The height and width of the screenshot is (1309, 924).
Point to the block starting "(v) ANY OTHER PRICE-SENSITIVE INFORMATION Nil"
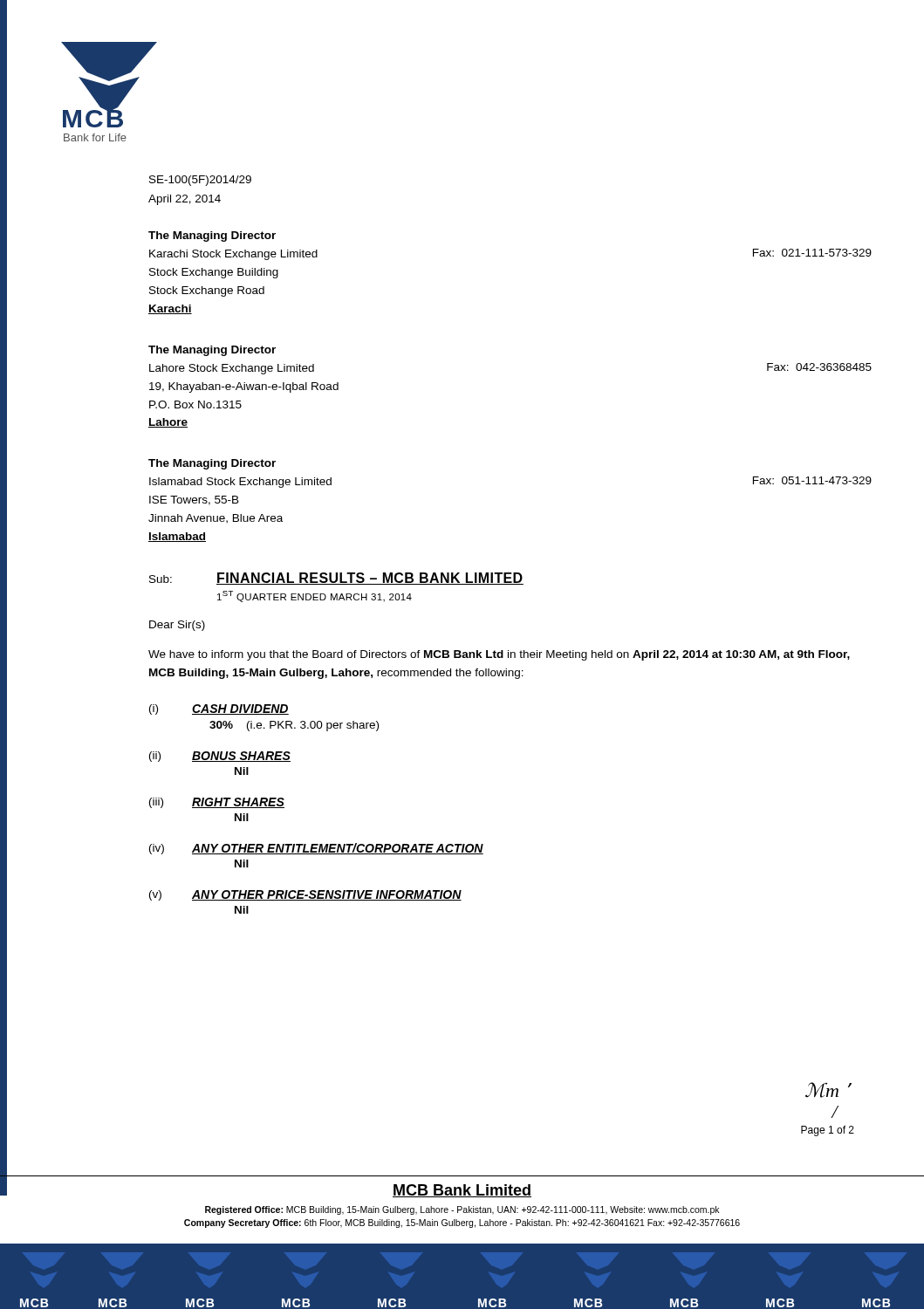click(305, 902)
